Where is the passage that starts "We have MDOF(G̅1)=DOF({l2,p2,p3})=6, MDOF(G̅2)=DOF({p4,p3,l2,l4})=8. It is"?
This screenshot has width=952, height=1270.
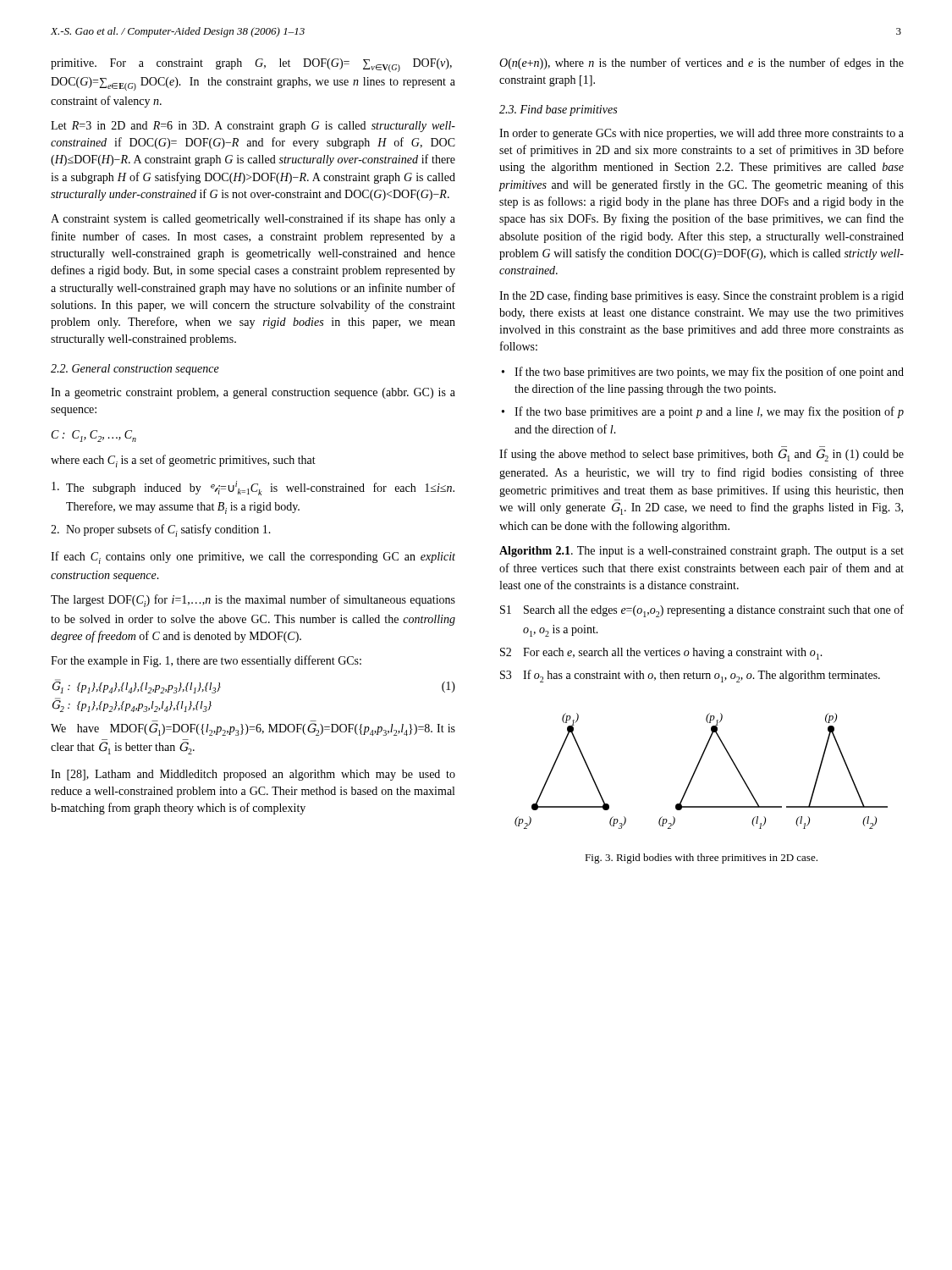point(253,739)
